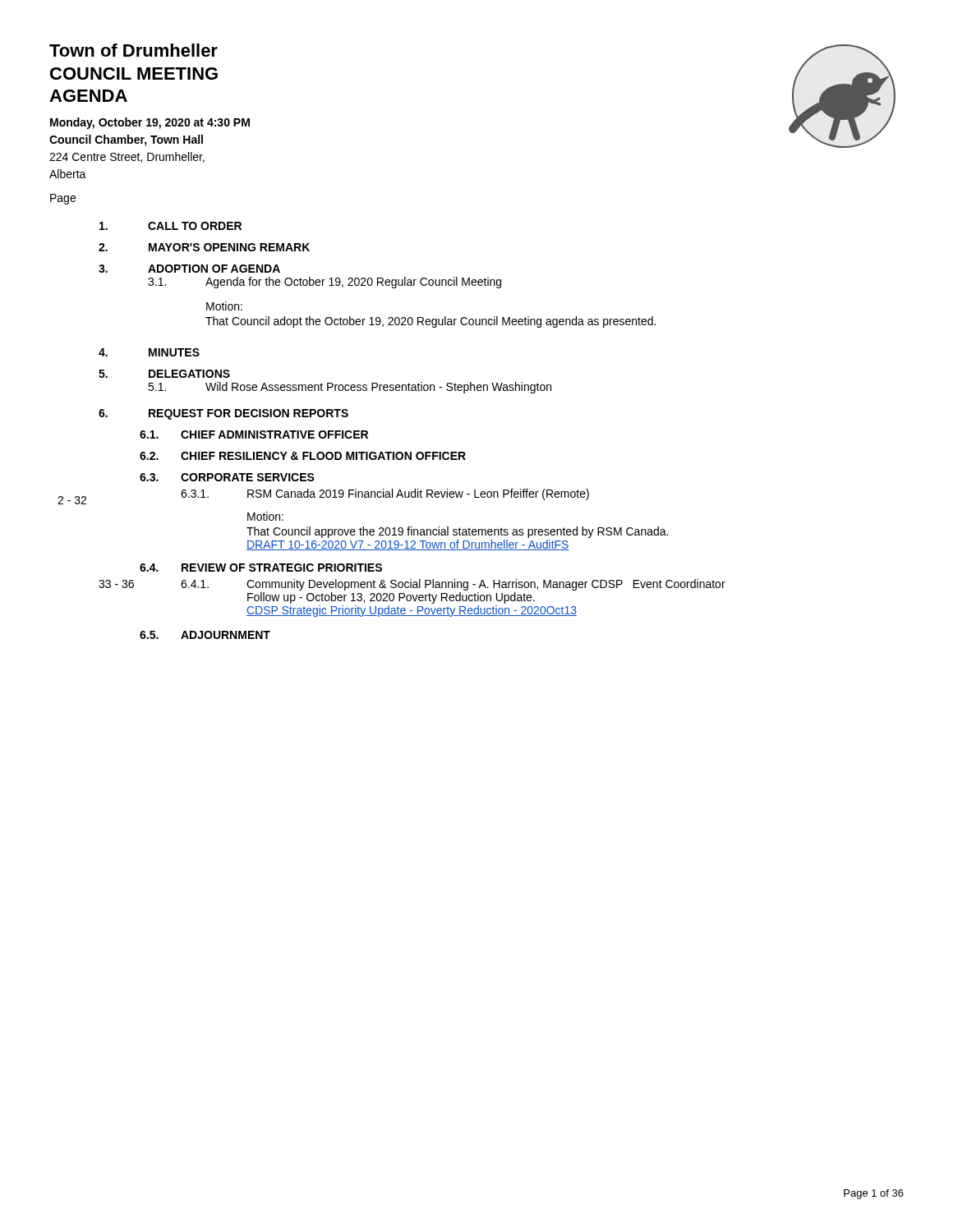The image size is (953, 1232).
Task: Locate the list item containing "5. DELEGATIONS 5.1."
Action: (x=325, y=380)
